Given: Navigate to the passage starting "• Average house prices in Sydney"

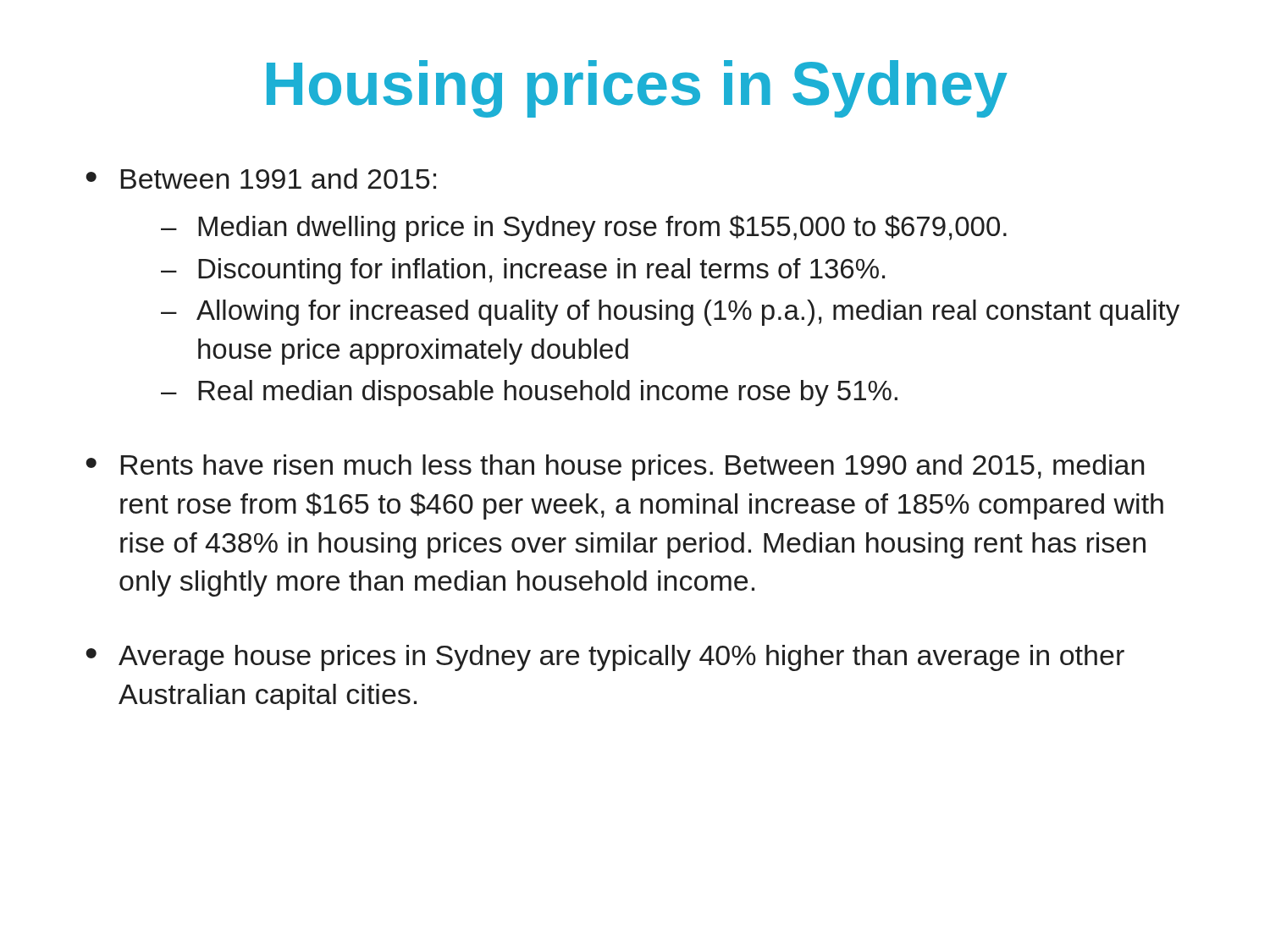Looking at the screenshot, I should 635,675.
